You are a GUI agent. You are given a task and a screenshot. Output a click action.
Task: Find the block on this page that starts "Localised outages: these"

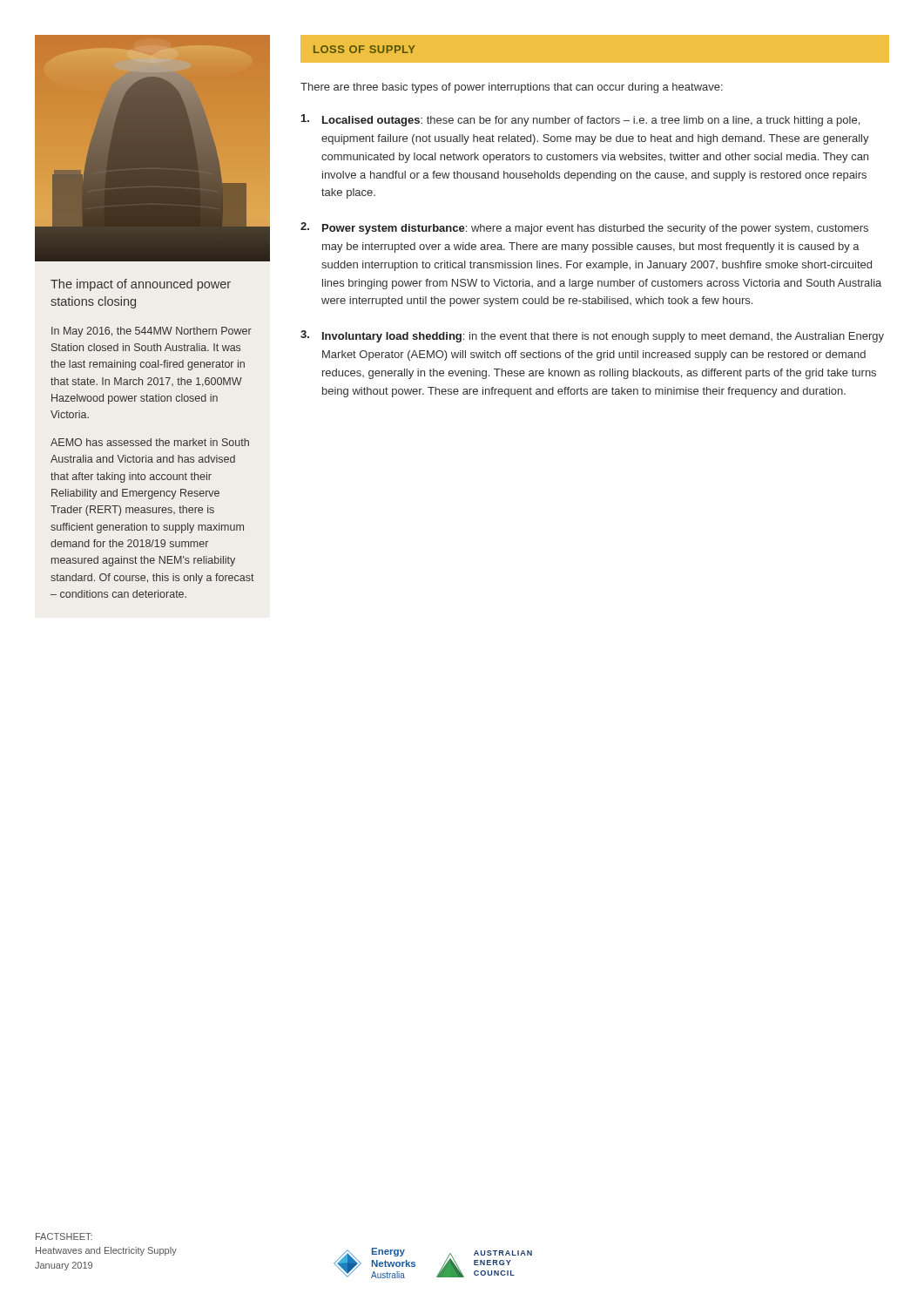pyautogui.click(x=595, y=157)
